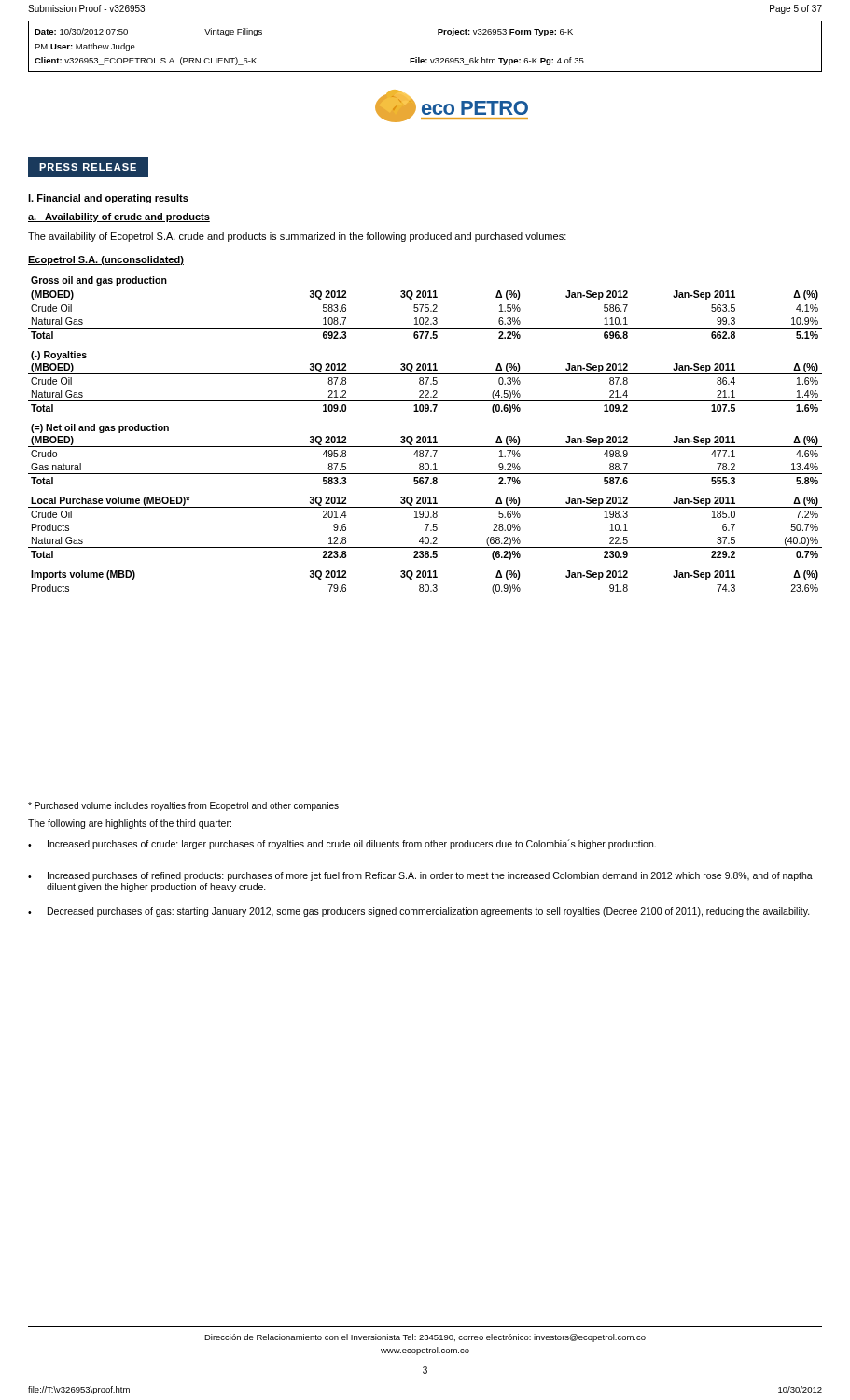The height and width of the screenshot is (1400, 850).
Task: Find the logo
Action: (x=425, y=113)
